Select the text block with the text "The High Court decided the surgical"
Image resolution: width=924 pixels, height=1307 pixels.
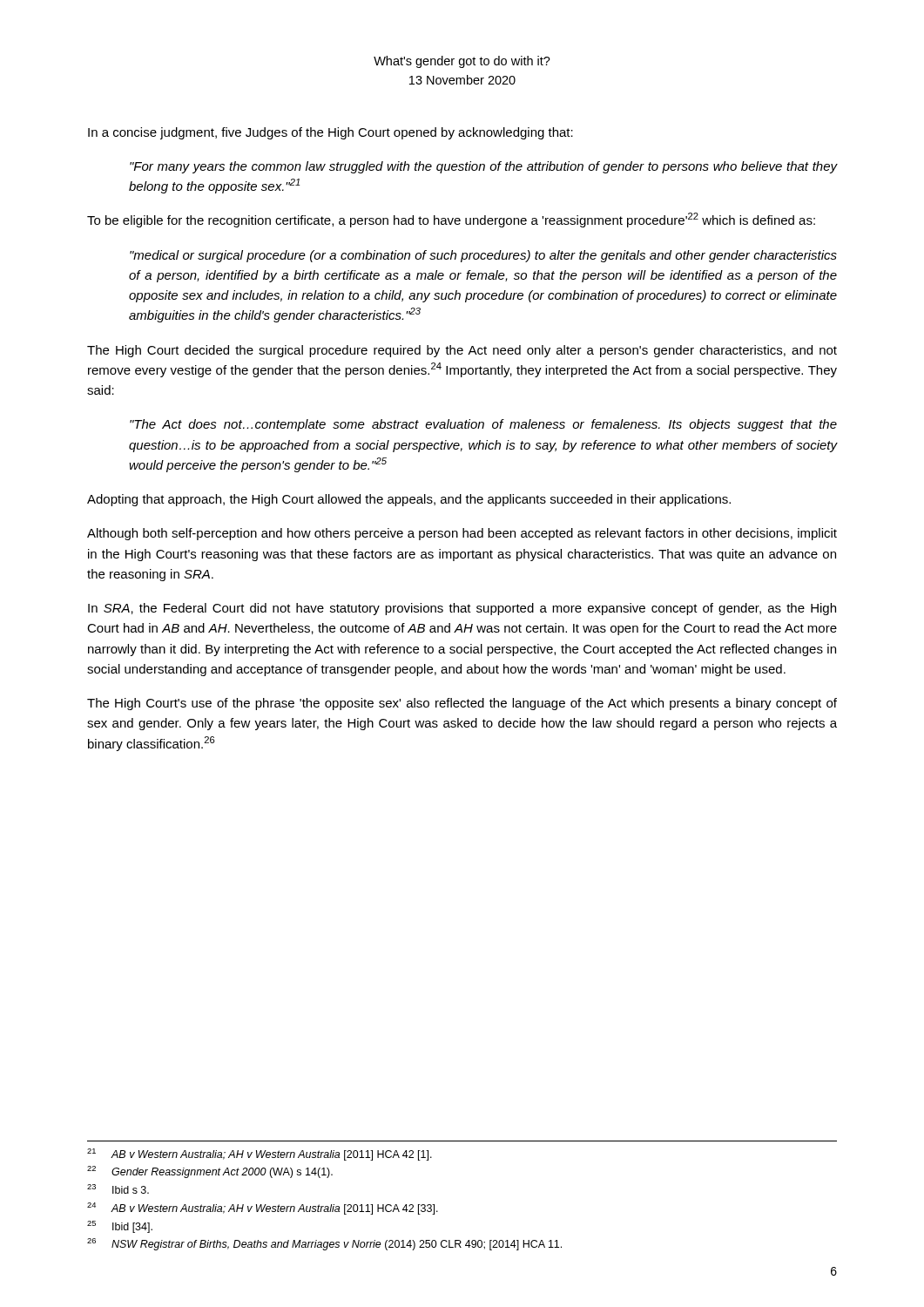tap(462, 370)
